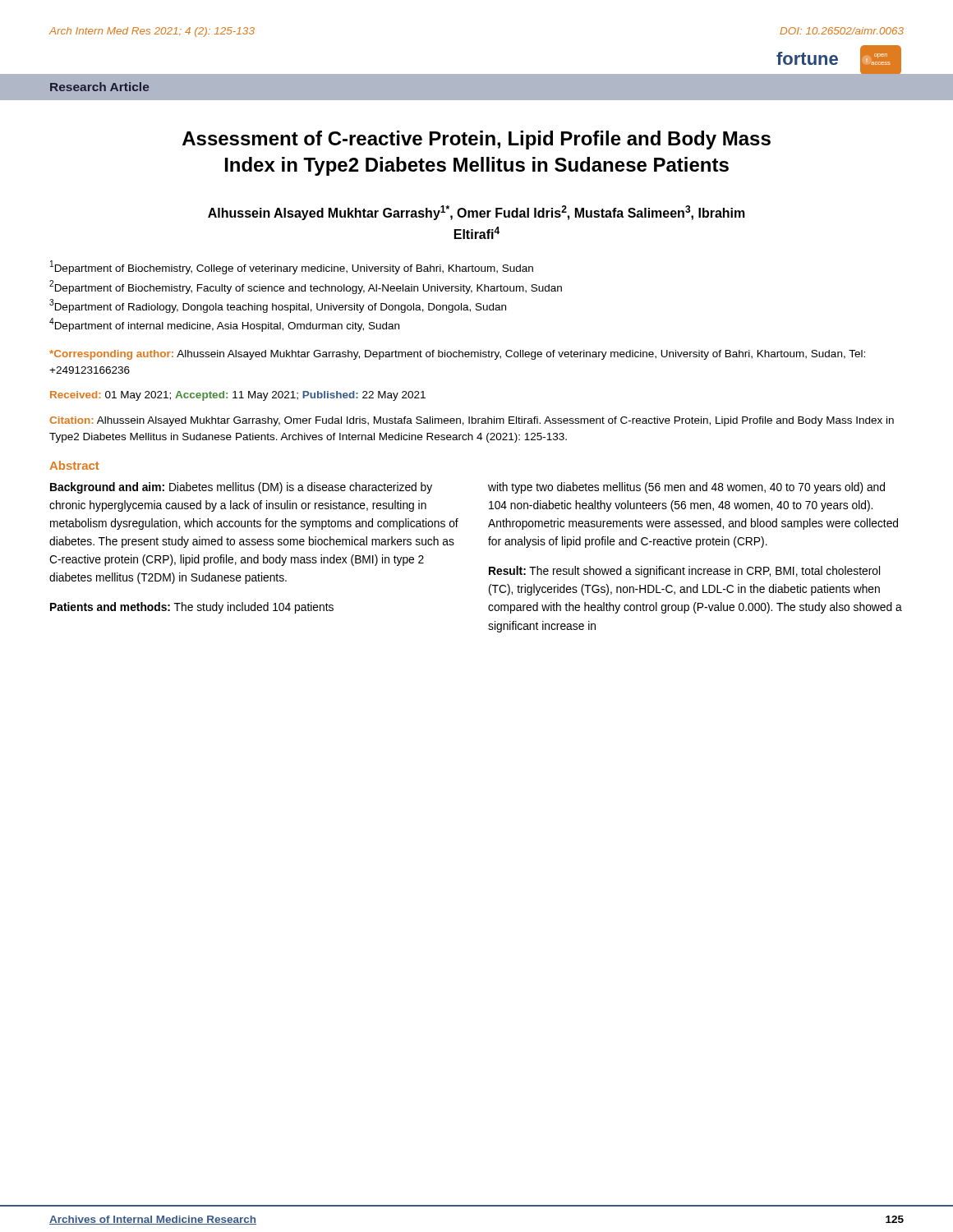Find the block on this page that starts "1Department of Biochemistry, College of veterinary medicine, University"

pos(476,296)
